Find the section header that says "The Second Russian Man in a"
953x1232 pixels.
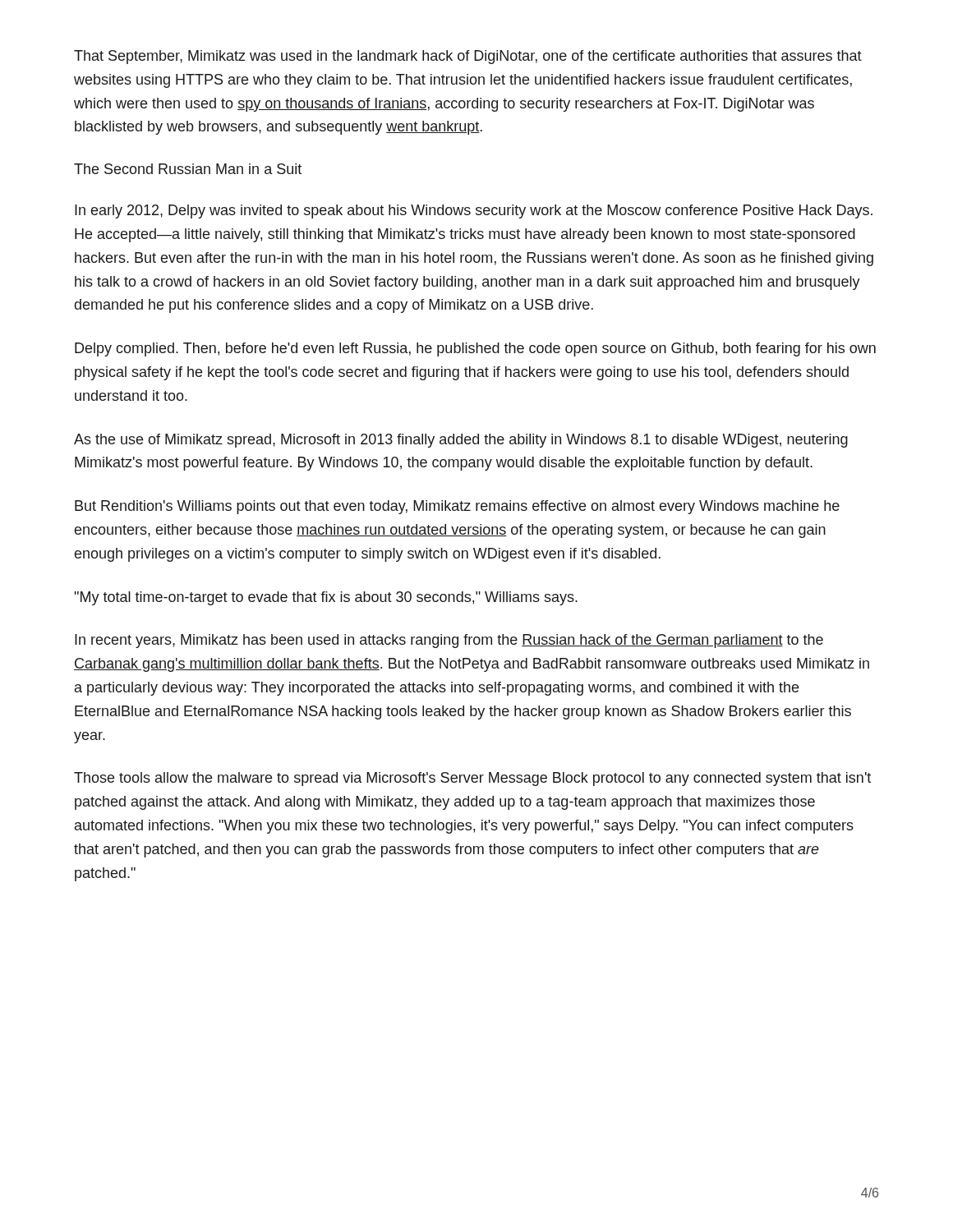tap(188, 169)
